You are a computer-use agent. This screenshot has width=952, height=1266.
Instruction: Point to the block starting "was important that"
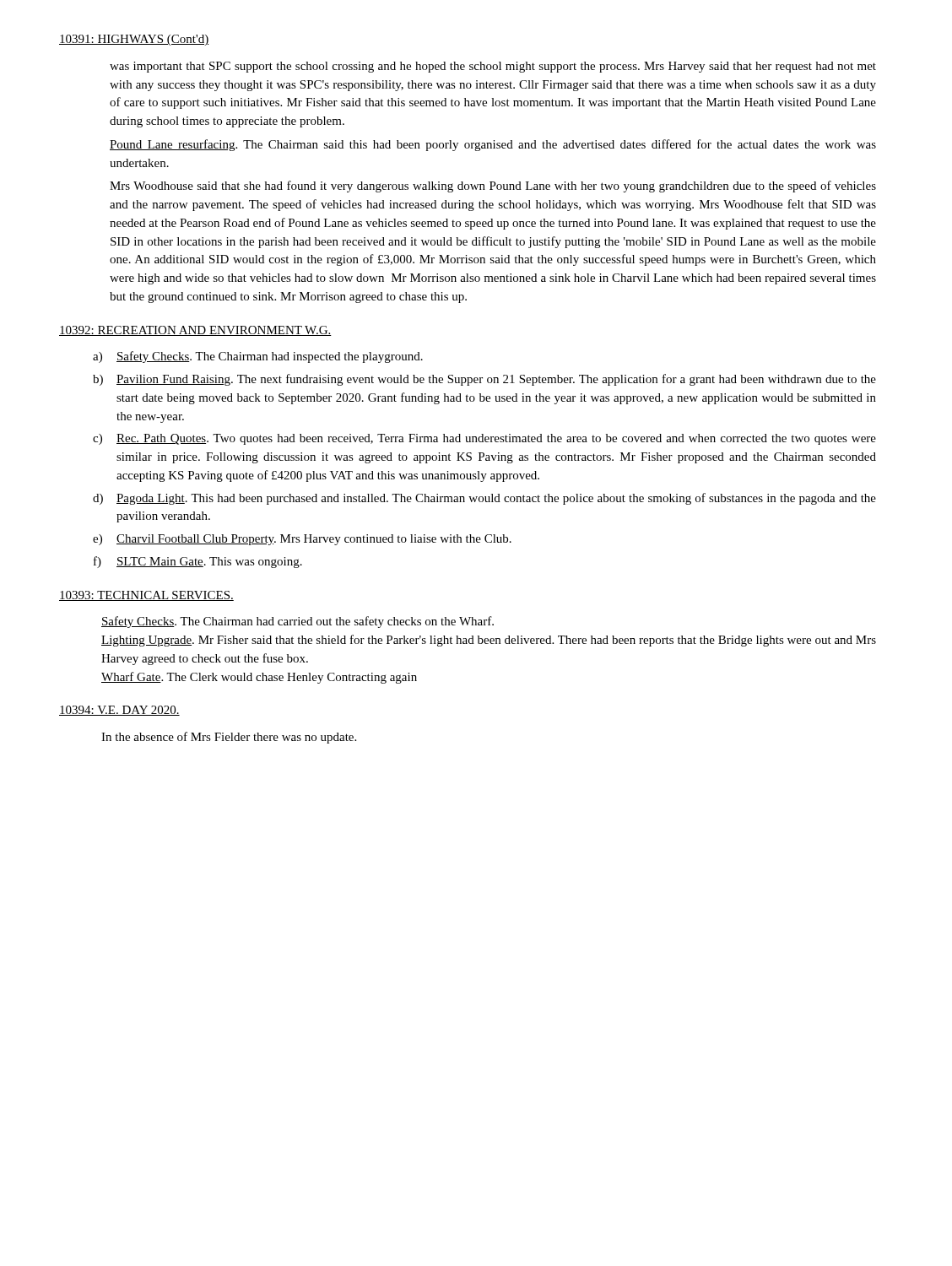(493, 93)
